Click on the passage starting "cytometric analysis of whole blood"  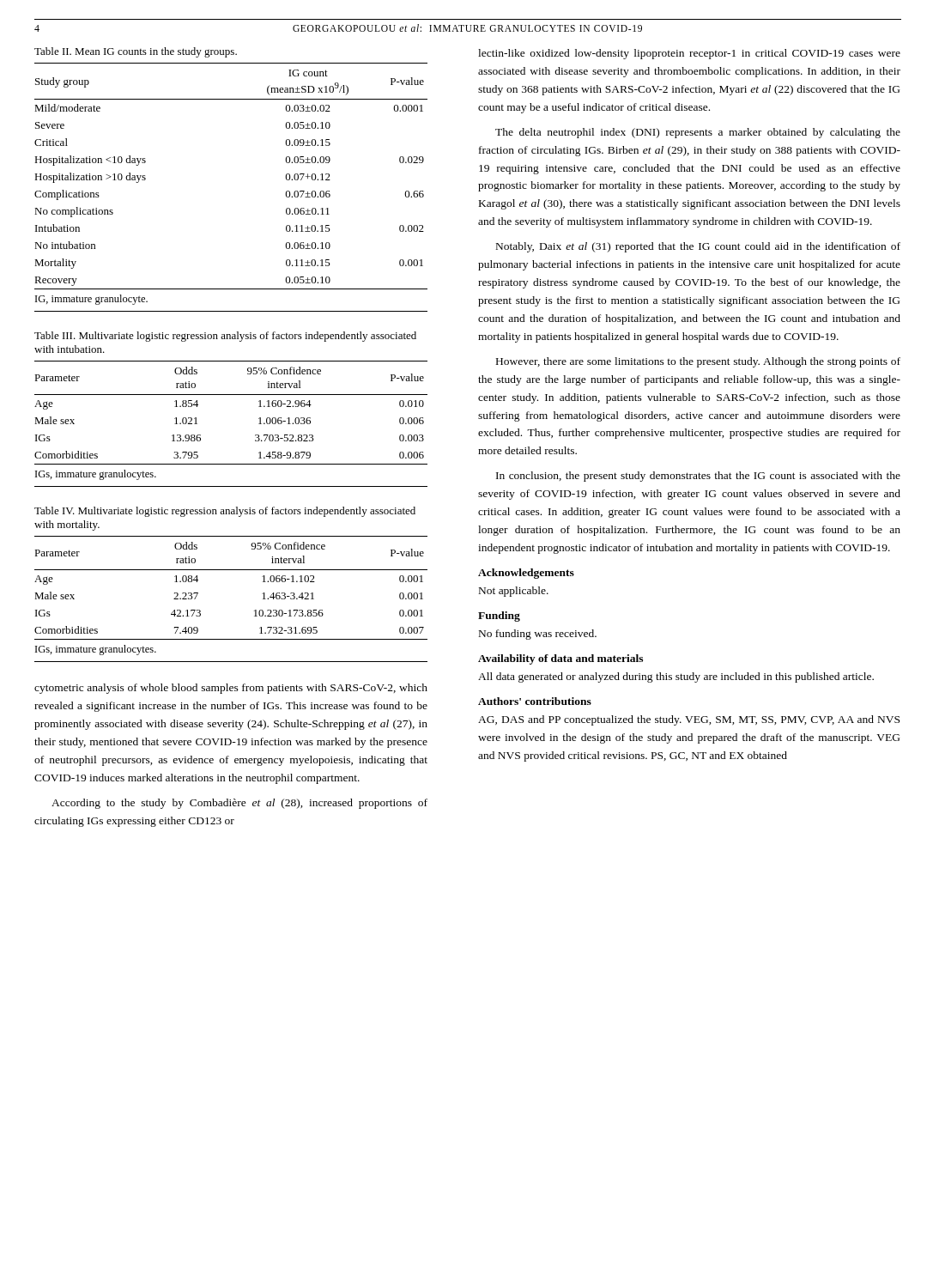pos(231,755)
